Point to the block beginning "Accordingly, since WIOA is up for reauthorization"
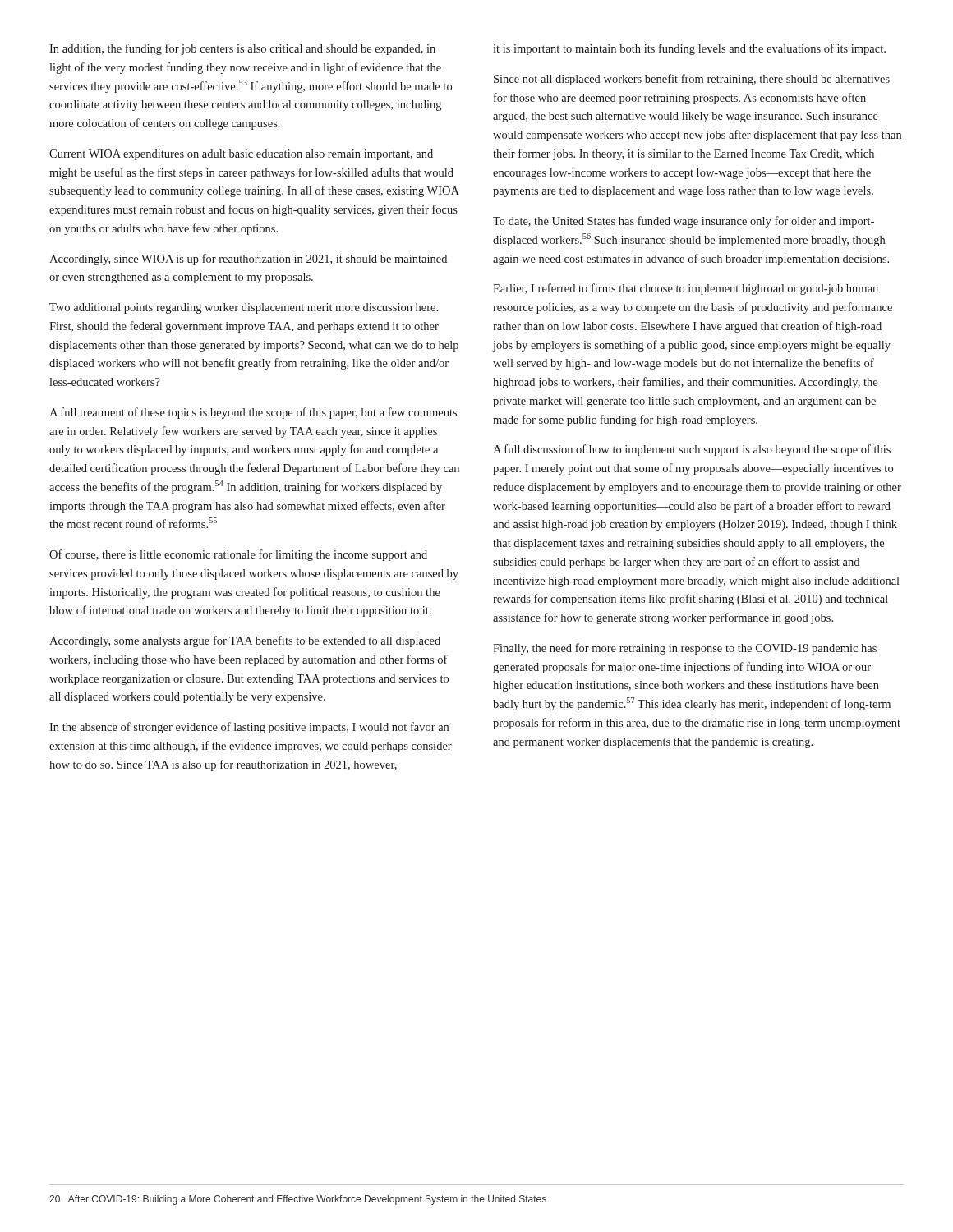Image resolution: width=953 pixels, height=1232 pixels. pos(255,268)
